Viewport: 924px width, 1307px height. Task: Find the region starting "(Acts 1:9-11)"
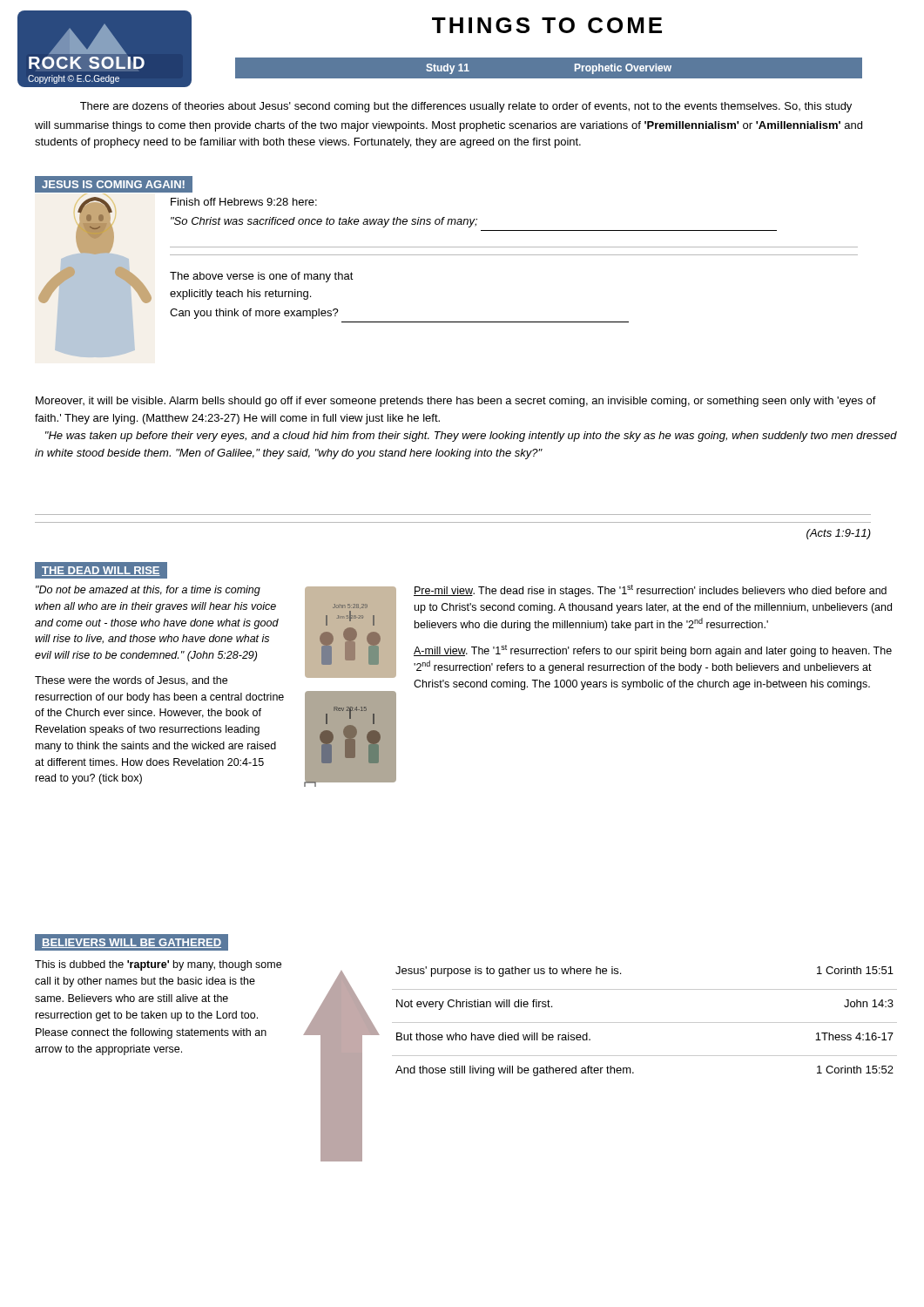point(453,527)
